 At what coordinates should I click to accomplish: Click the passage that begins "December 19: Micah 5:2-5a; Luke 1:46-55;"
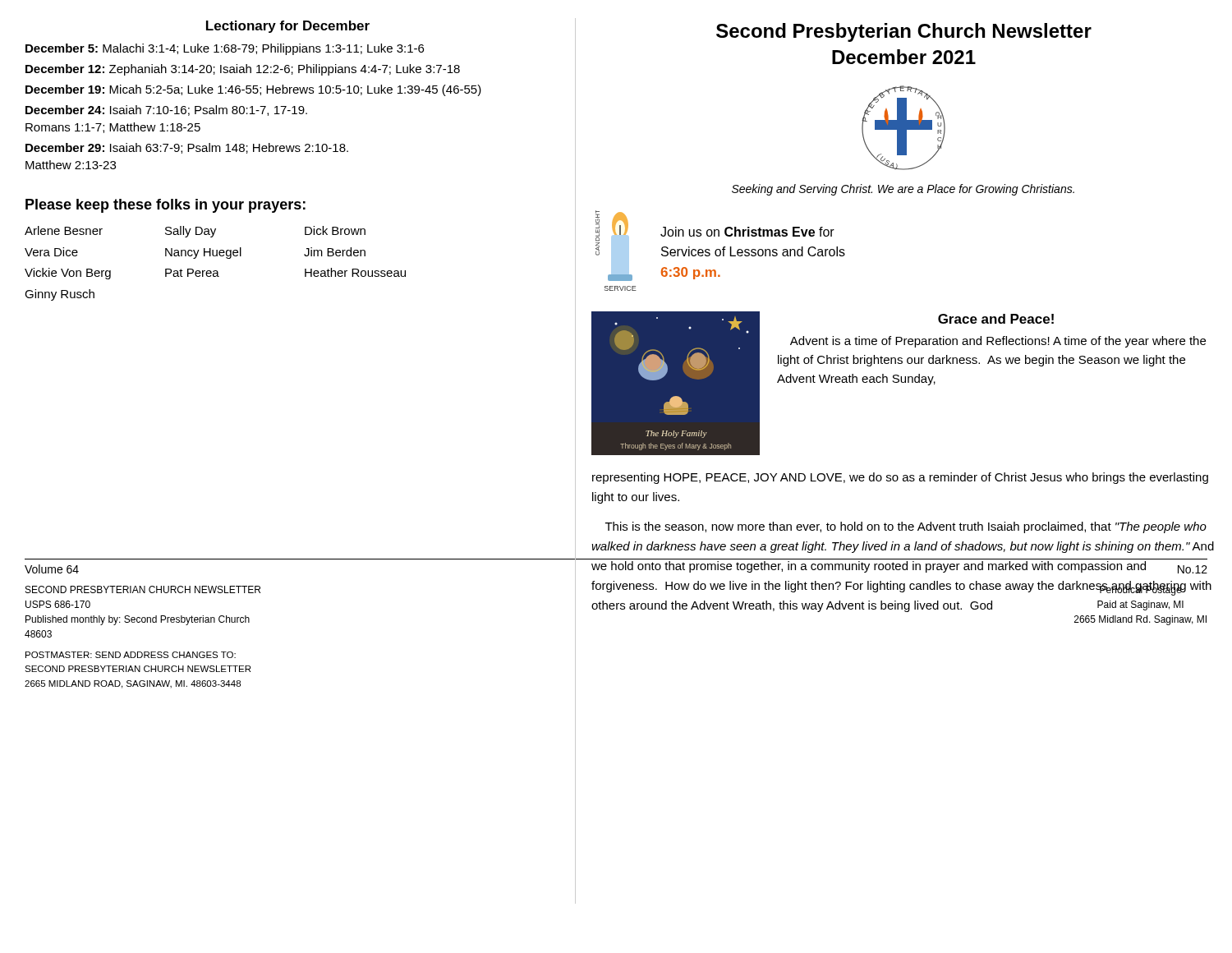[253, 89]
